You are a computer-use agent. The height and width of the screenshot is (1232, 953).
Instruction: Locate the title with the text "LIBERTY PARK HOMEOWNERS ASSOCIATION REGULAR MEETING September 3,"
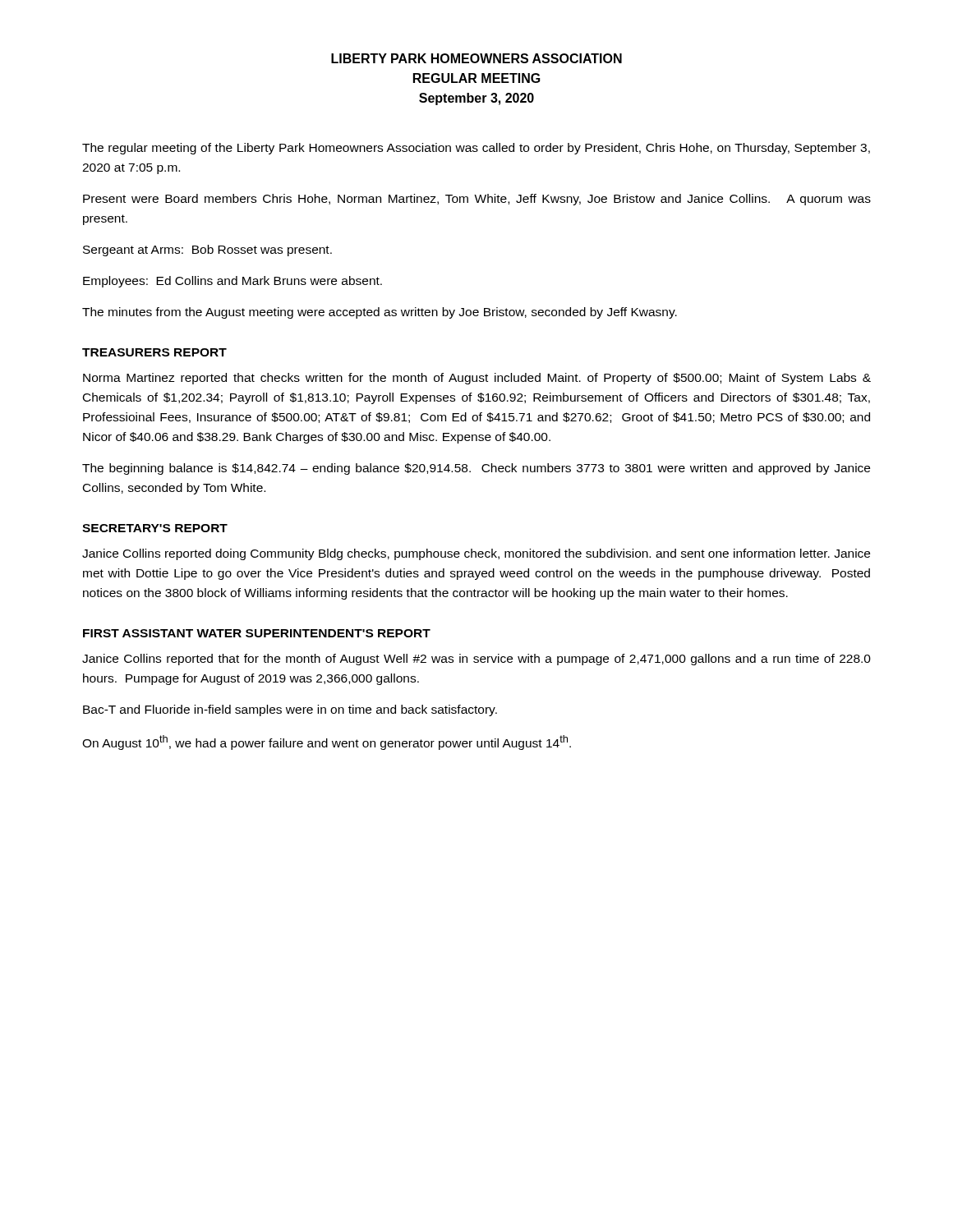click(x=476, y=79)
